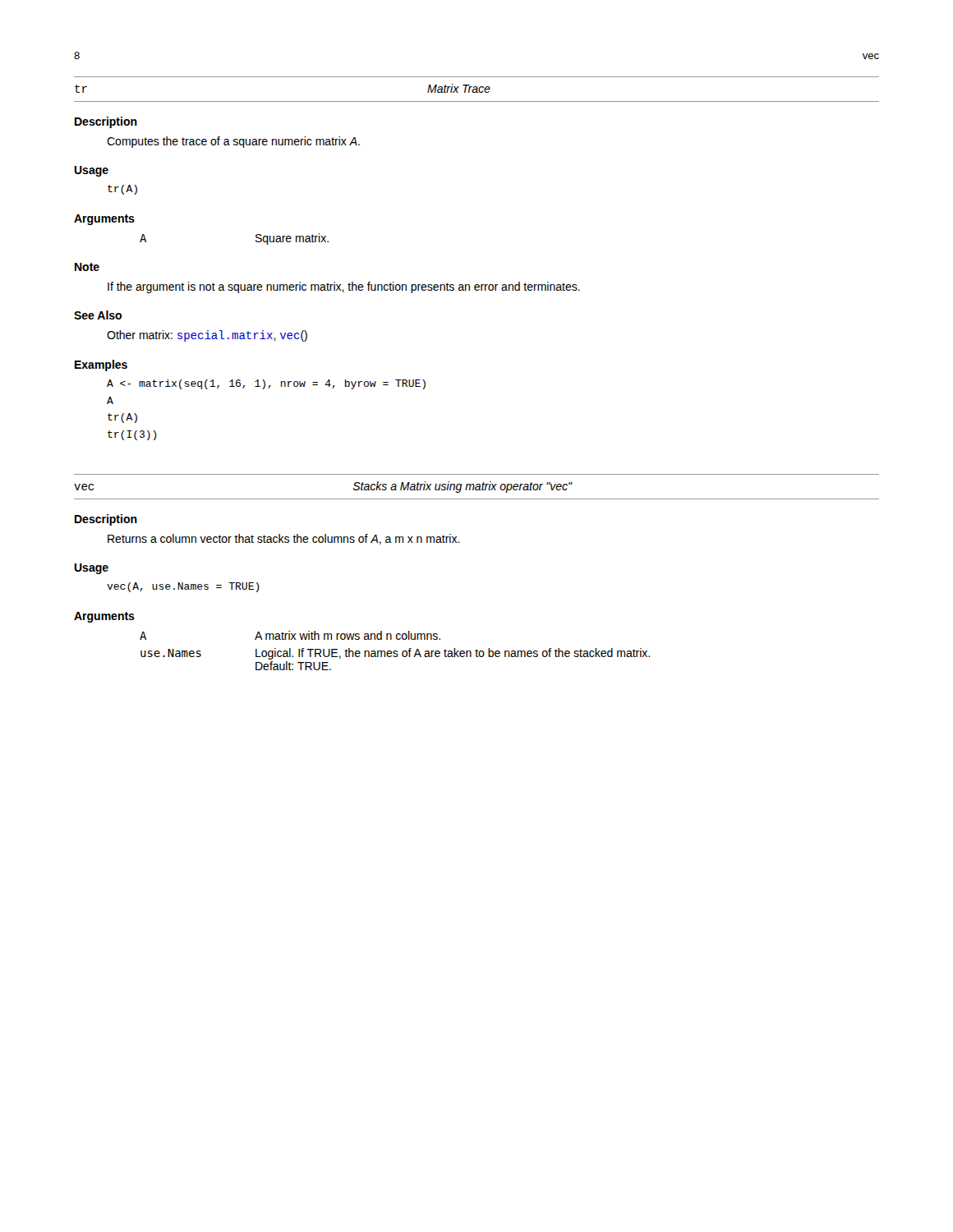The height and width of the screenshot is (1232, 953).
Task: Point to "Other matrix: special.matrix, vec()"
Action: click(207, 335)
